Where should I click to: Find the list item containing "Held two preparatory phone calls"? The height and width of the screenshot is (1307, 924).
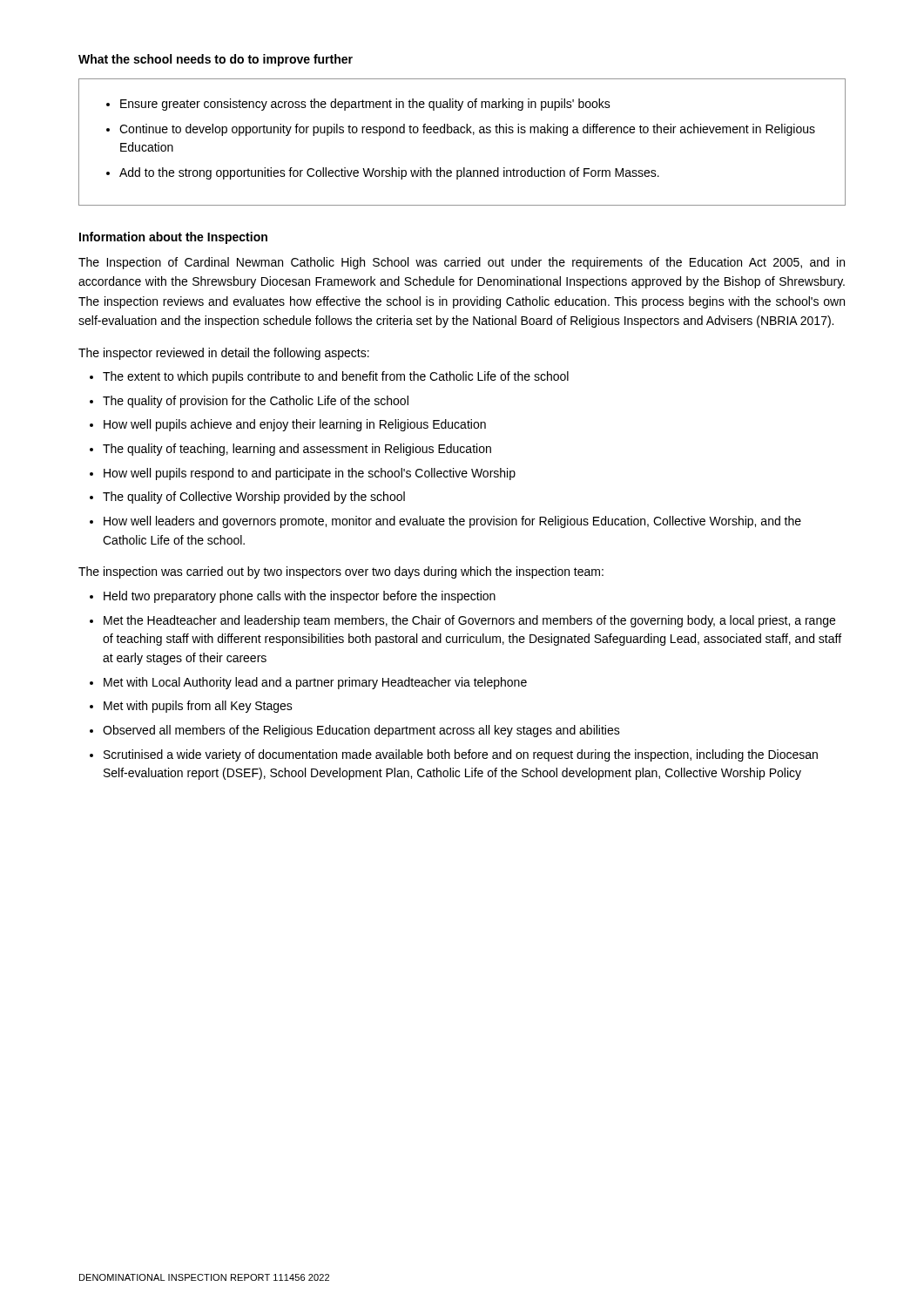click(299, 596)
